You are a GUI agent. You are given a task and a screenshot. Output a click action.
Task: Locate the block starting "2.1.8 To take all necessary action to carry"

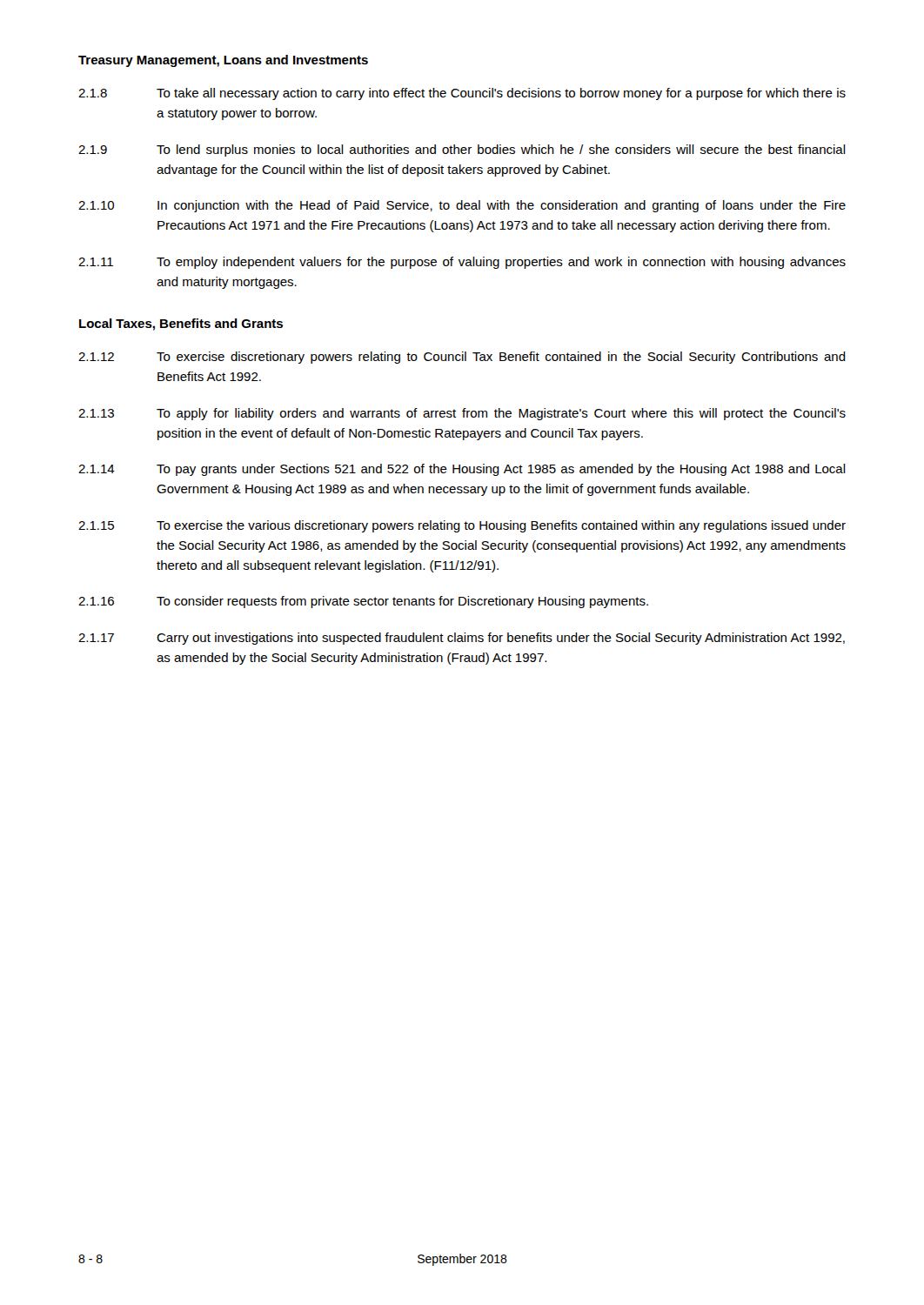click(462, 103)
